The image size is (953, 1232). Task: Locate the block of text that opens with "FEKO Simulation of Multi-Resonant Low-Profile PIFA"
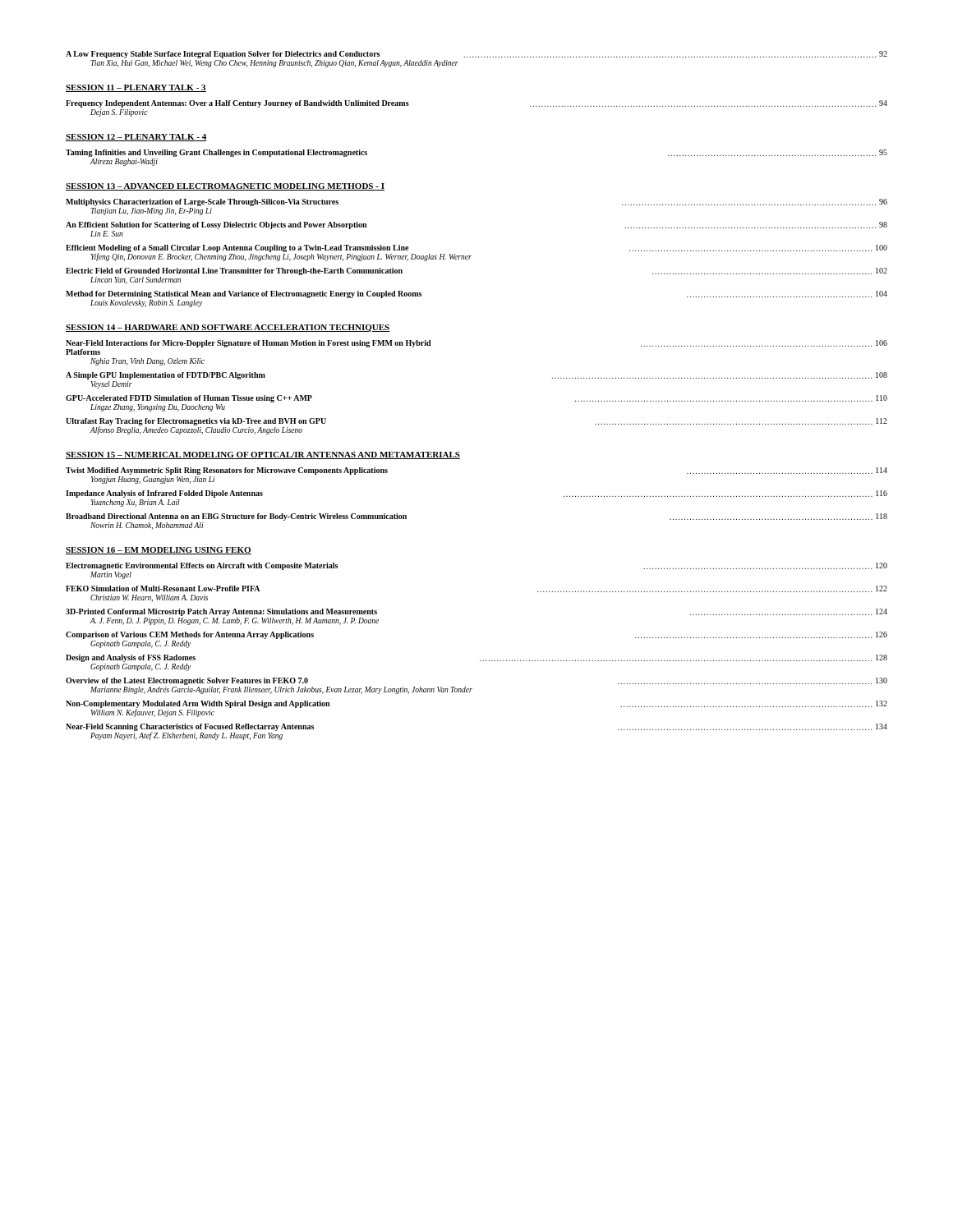pyautogui.click(x=167, y=588)
